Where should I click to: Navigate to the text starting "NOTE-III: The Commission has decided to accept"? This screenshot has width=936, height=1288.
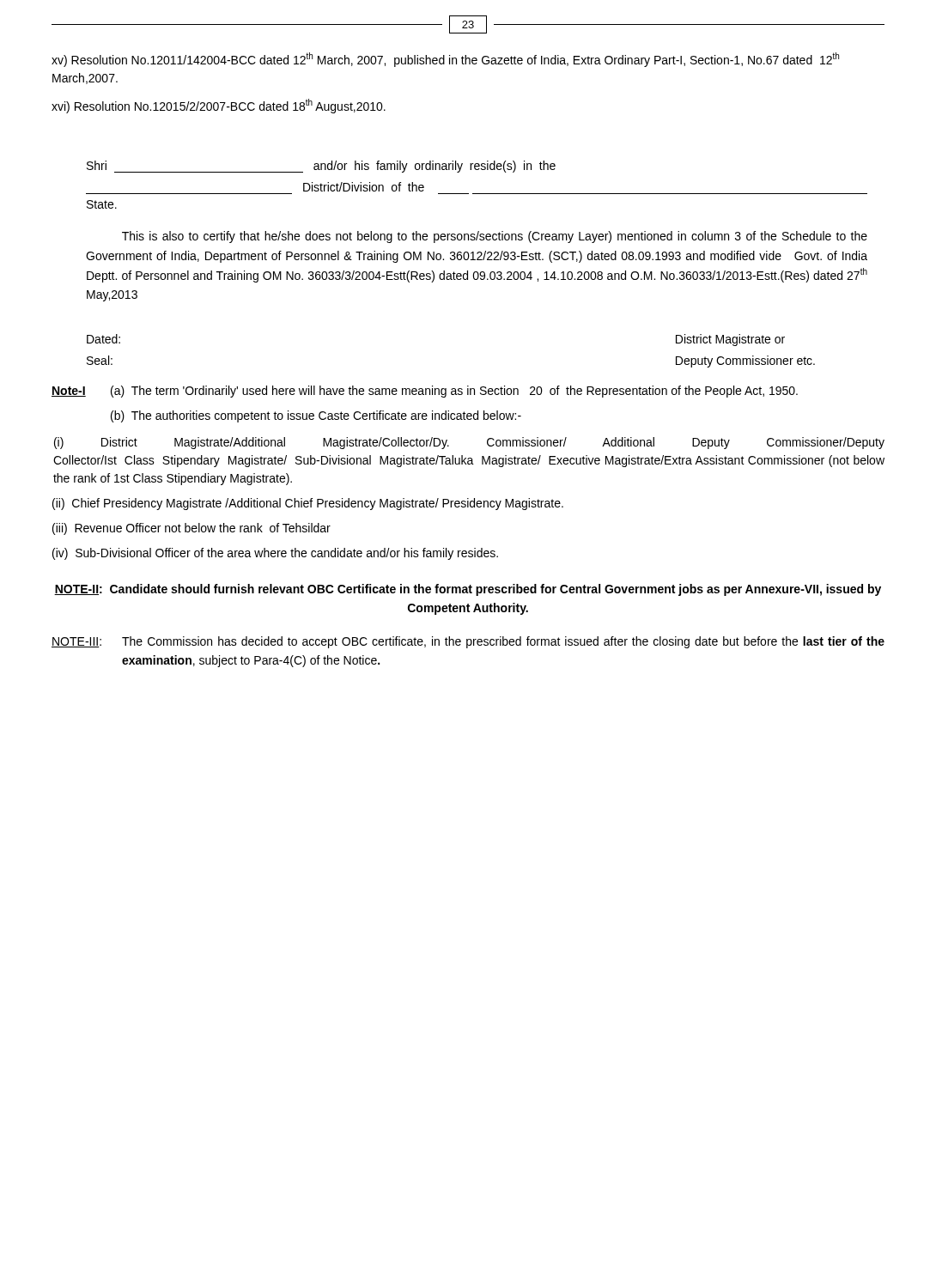tap(468, 651)
